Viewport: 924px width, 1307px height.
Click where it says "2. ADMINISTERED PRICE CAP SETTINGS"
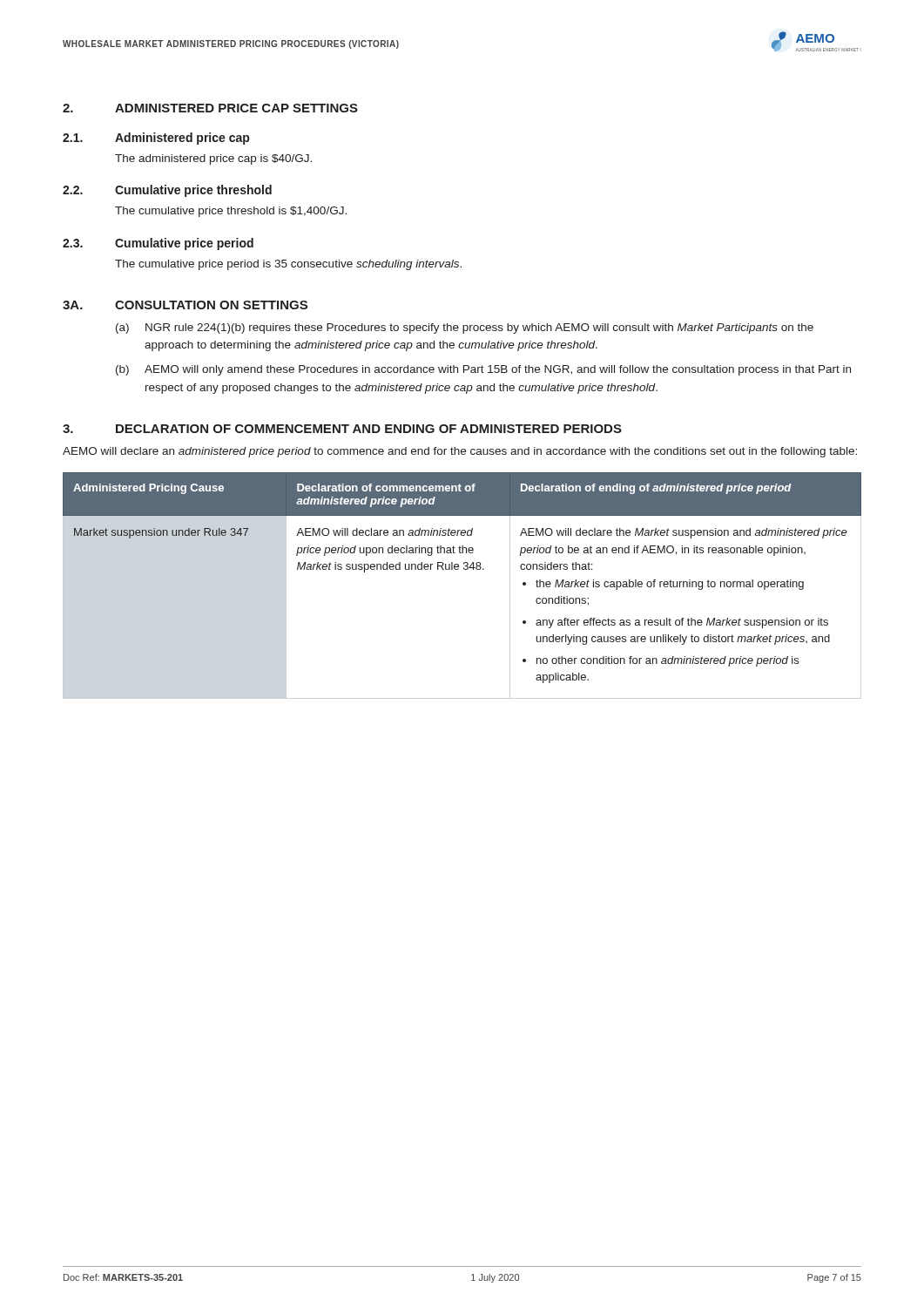click(210, 108)
